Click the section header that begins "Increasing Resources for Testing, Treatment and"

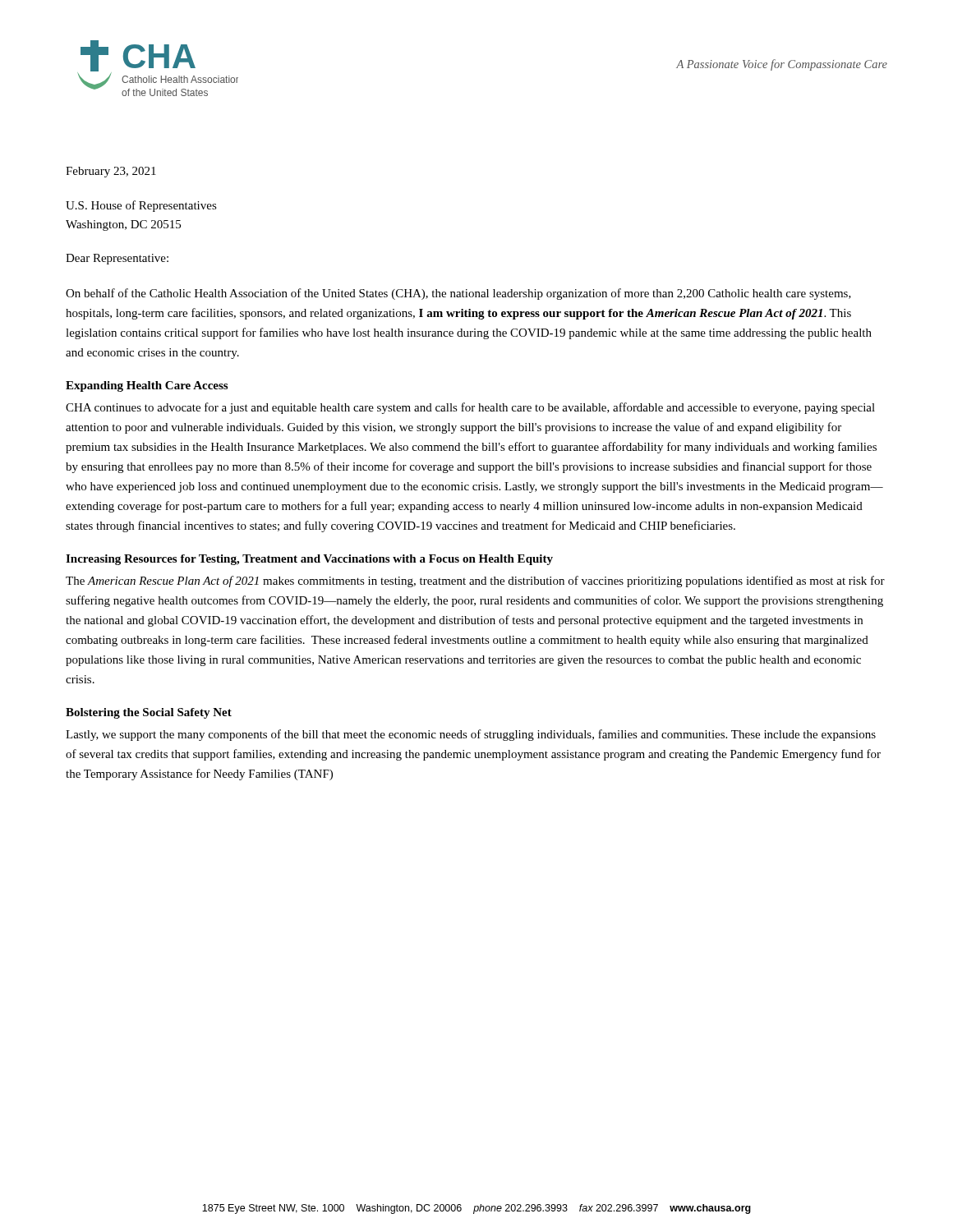pos(309,559)
